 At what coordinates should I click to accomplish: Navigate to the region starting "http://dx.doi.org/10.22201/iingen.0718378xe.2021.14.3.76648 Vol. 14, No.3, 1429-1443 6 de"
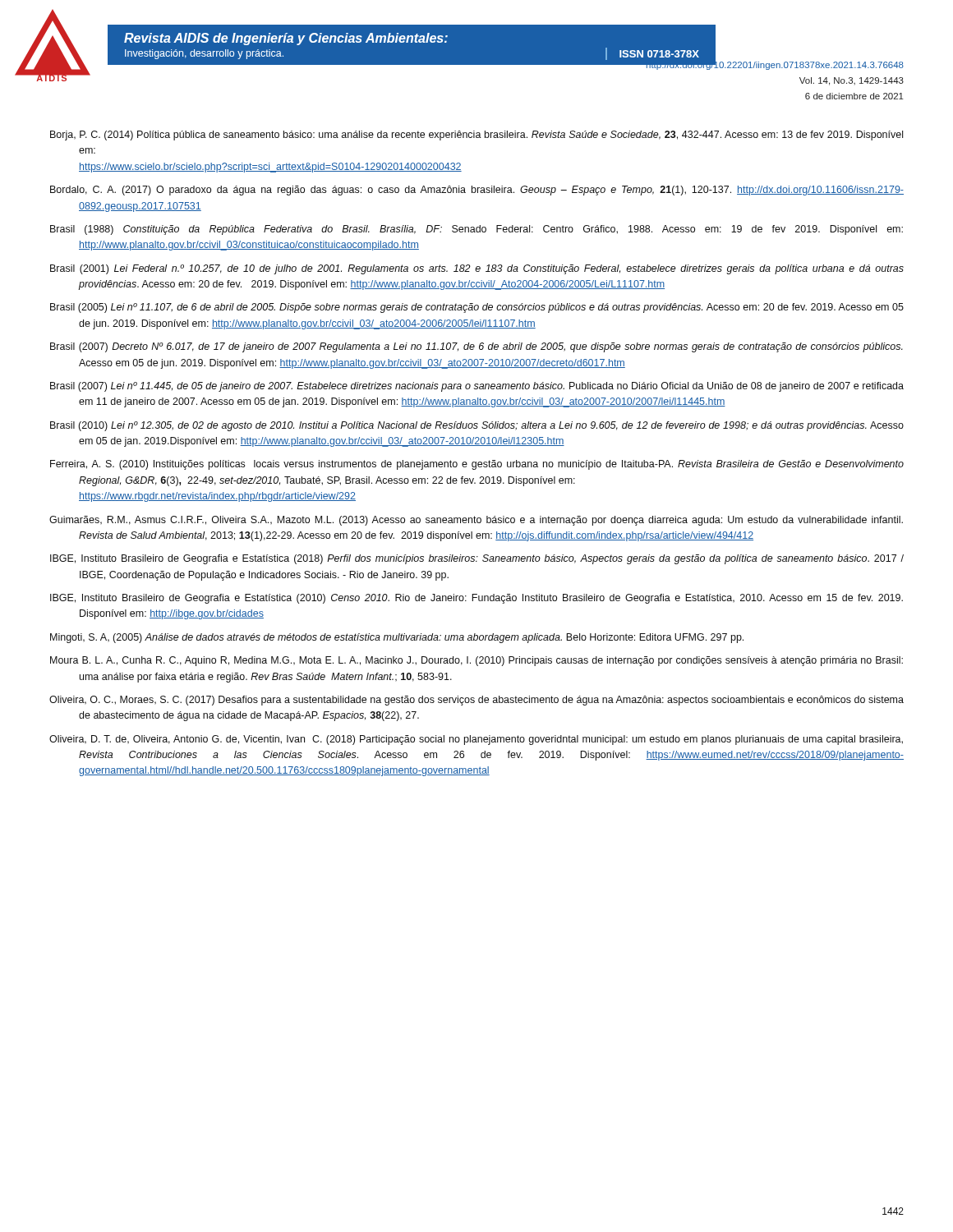tap(775, 65)
